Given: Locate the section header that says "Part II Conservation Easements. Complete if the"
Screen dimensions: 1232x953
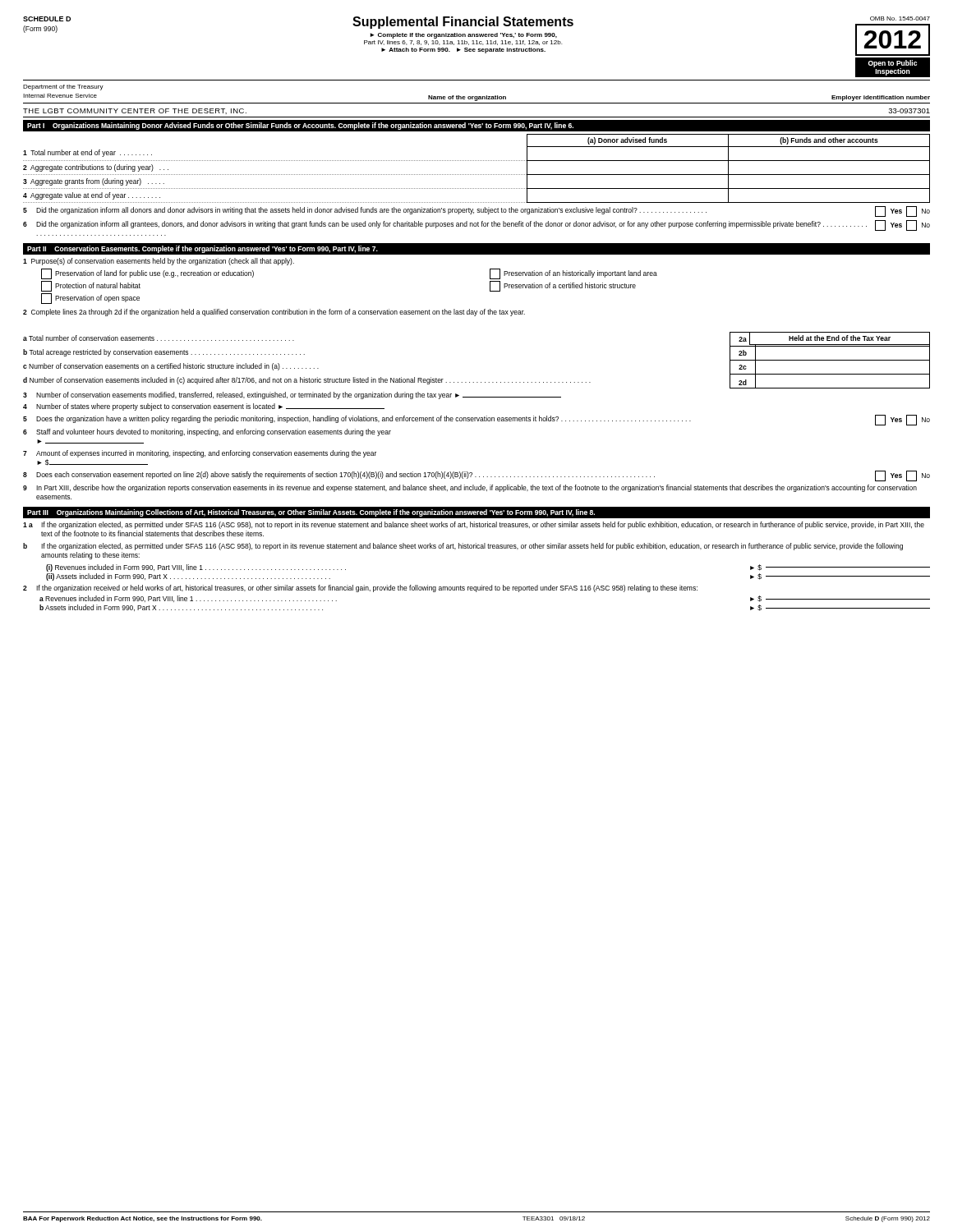Looking at the screenshot, I should pos(202,248).
